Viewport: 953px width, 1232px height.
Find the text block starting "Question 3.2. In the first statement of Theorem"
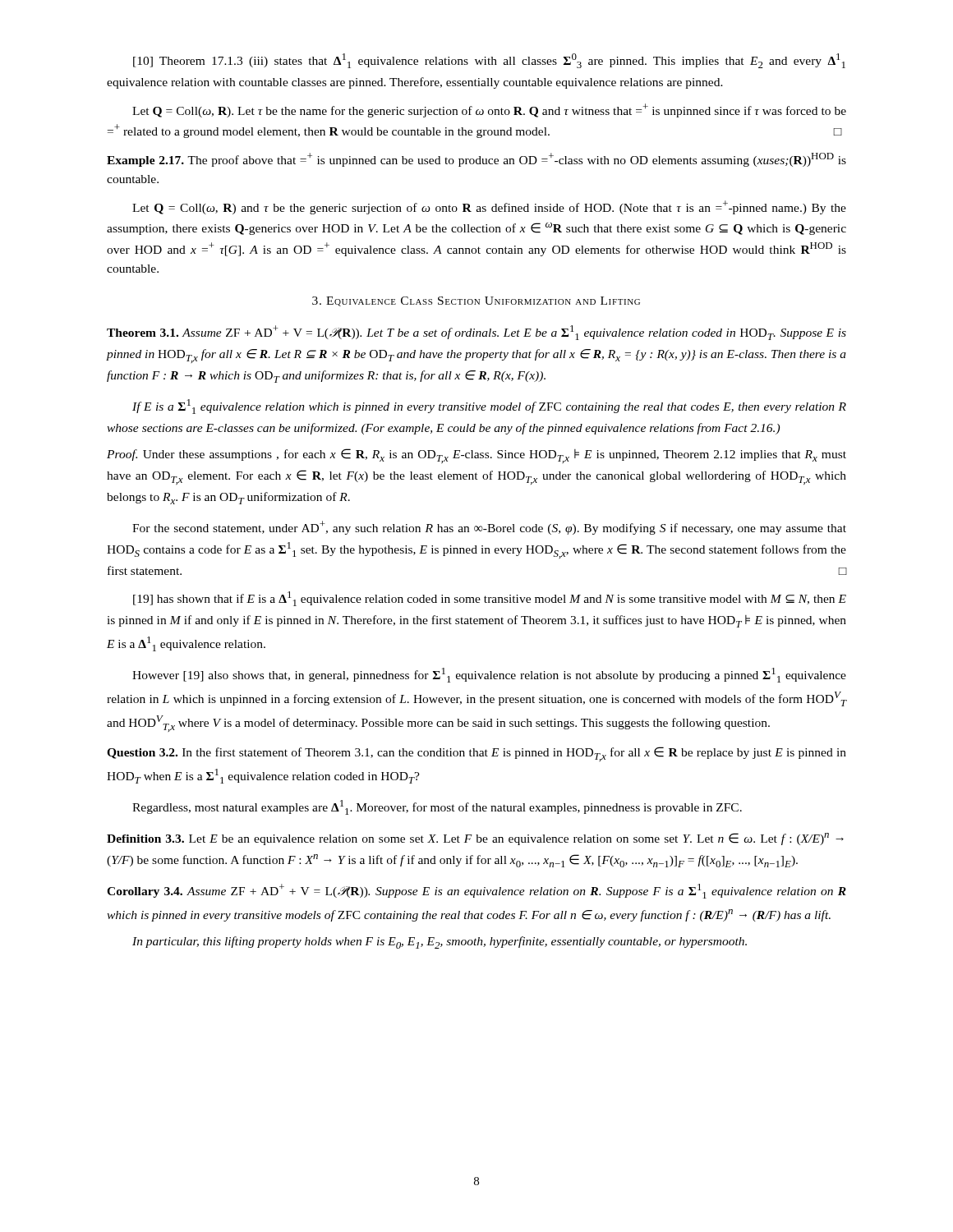click(x=476, y=754)
